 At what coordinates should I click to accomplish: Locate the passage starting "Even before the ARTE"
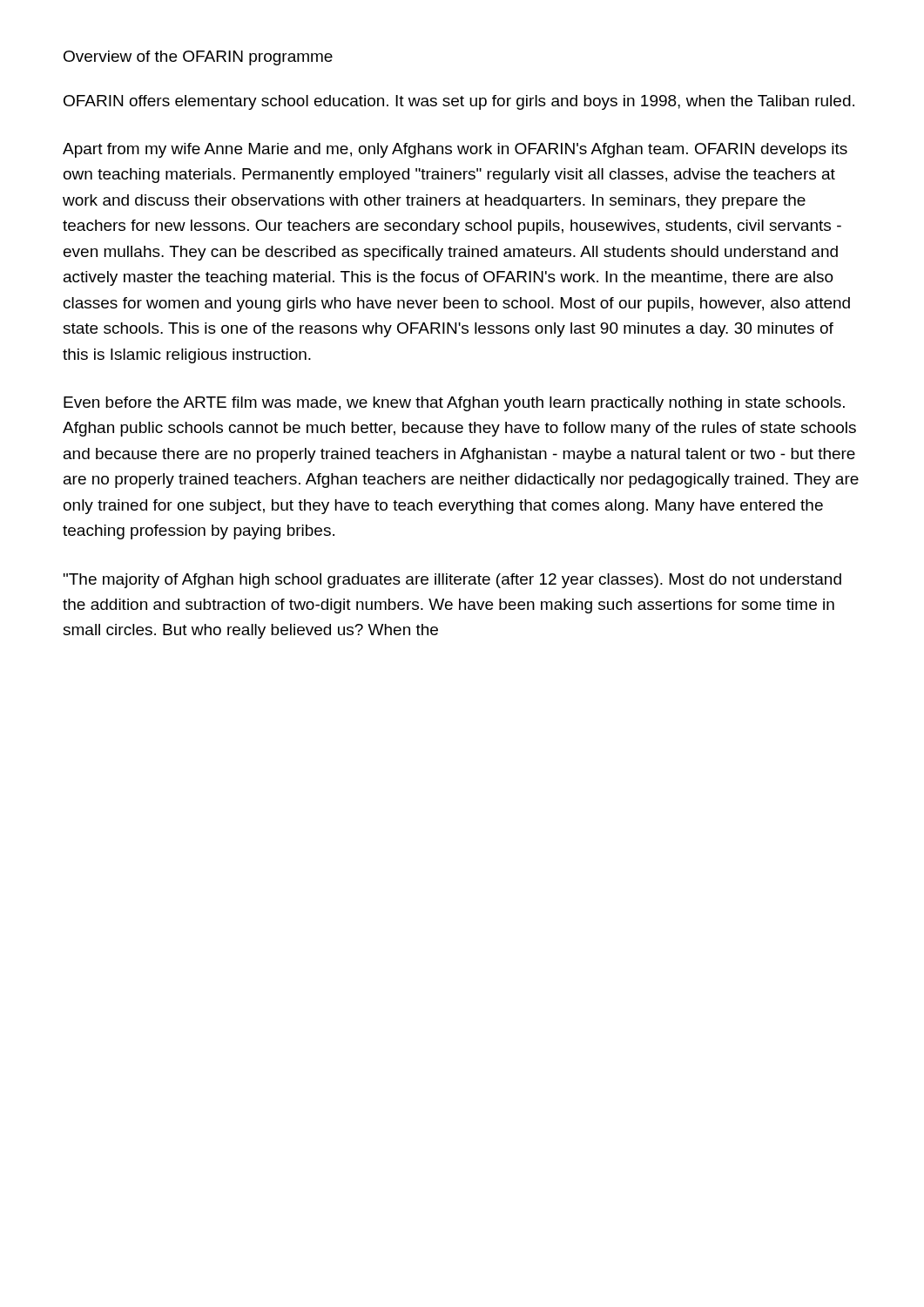click(x=461, y=466)
